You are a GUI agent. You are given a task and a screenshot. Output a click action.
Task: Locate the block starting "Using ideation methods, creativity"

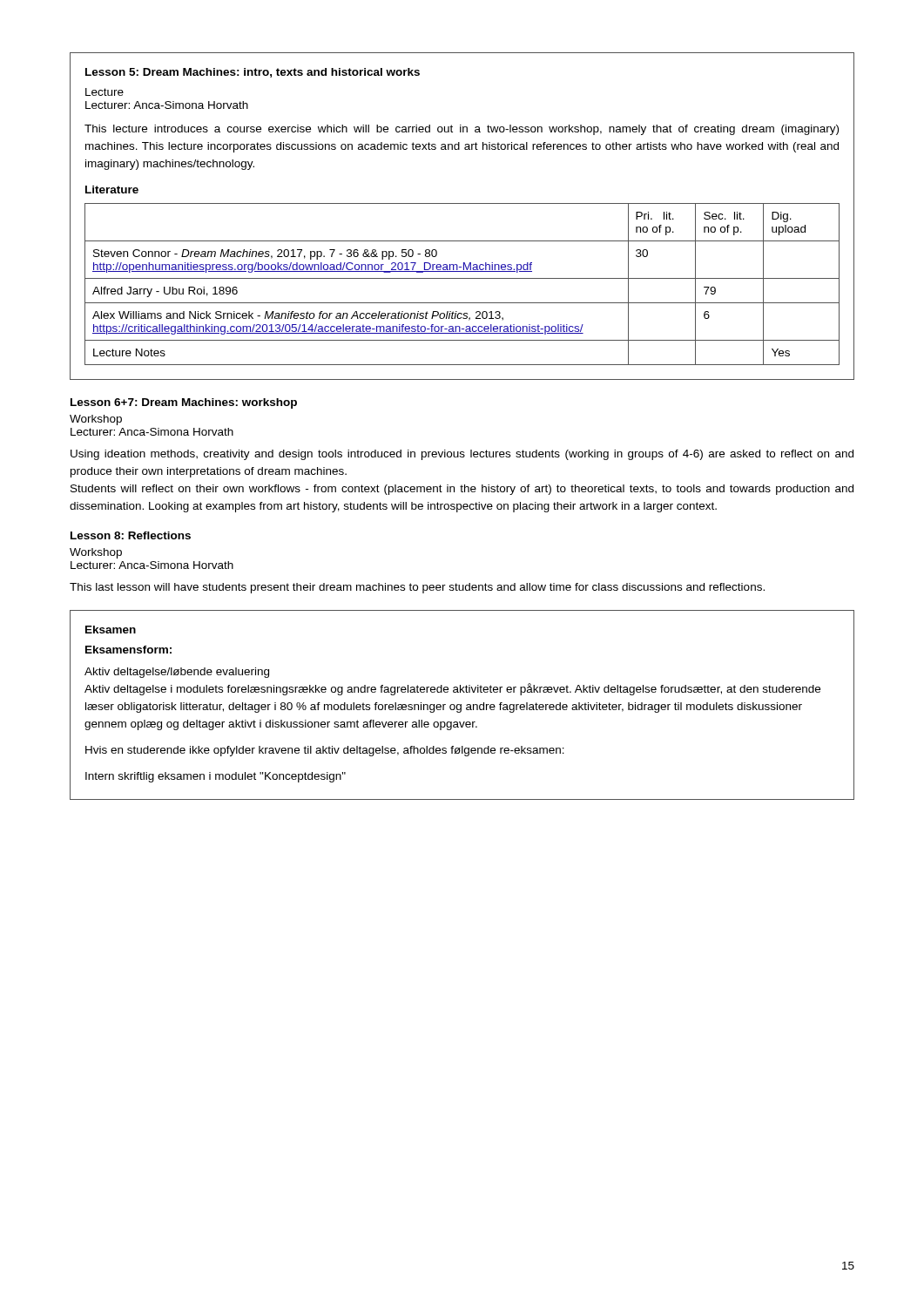462,480
